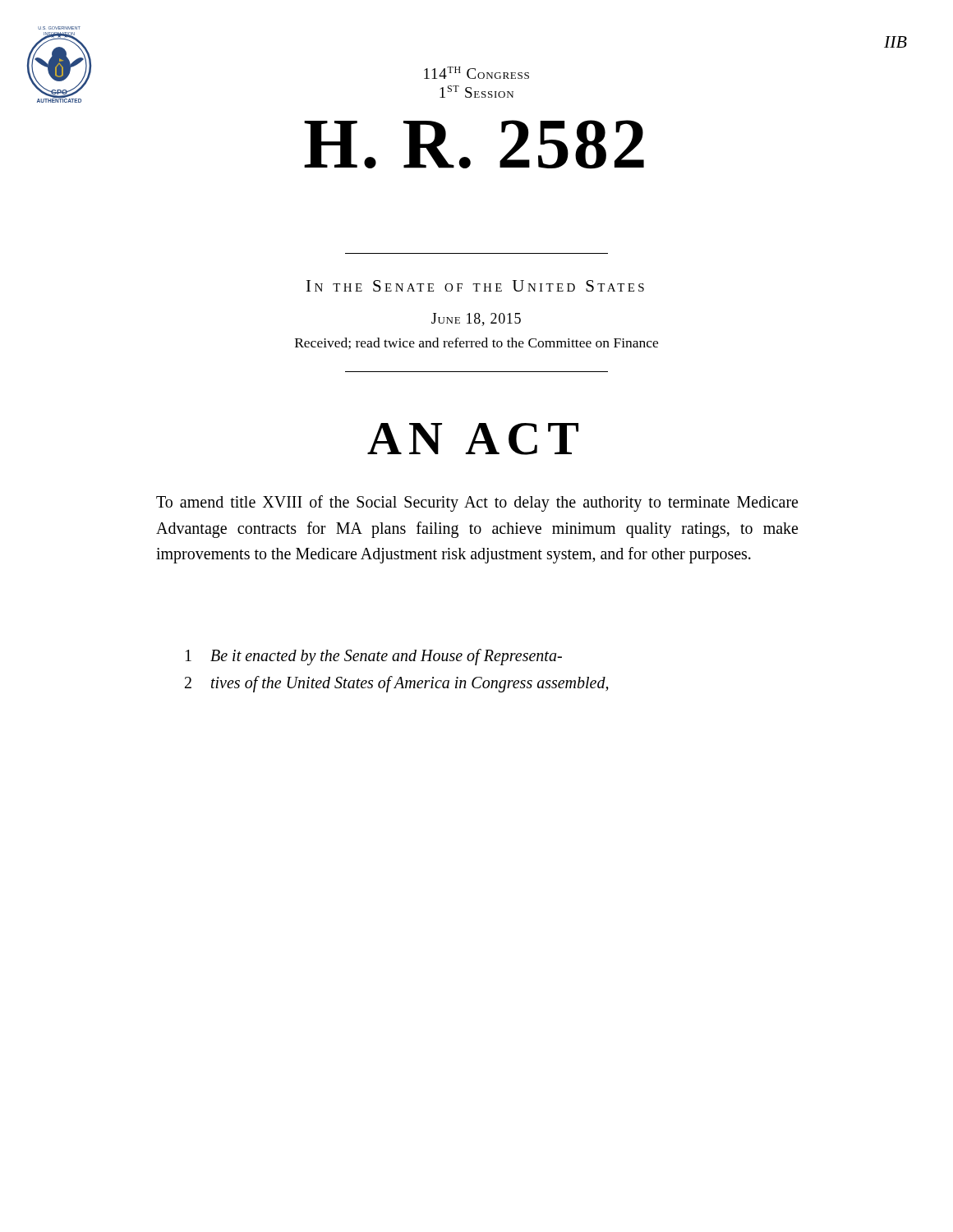
Task: Find the logo
Action: tap(59, 63)
